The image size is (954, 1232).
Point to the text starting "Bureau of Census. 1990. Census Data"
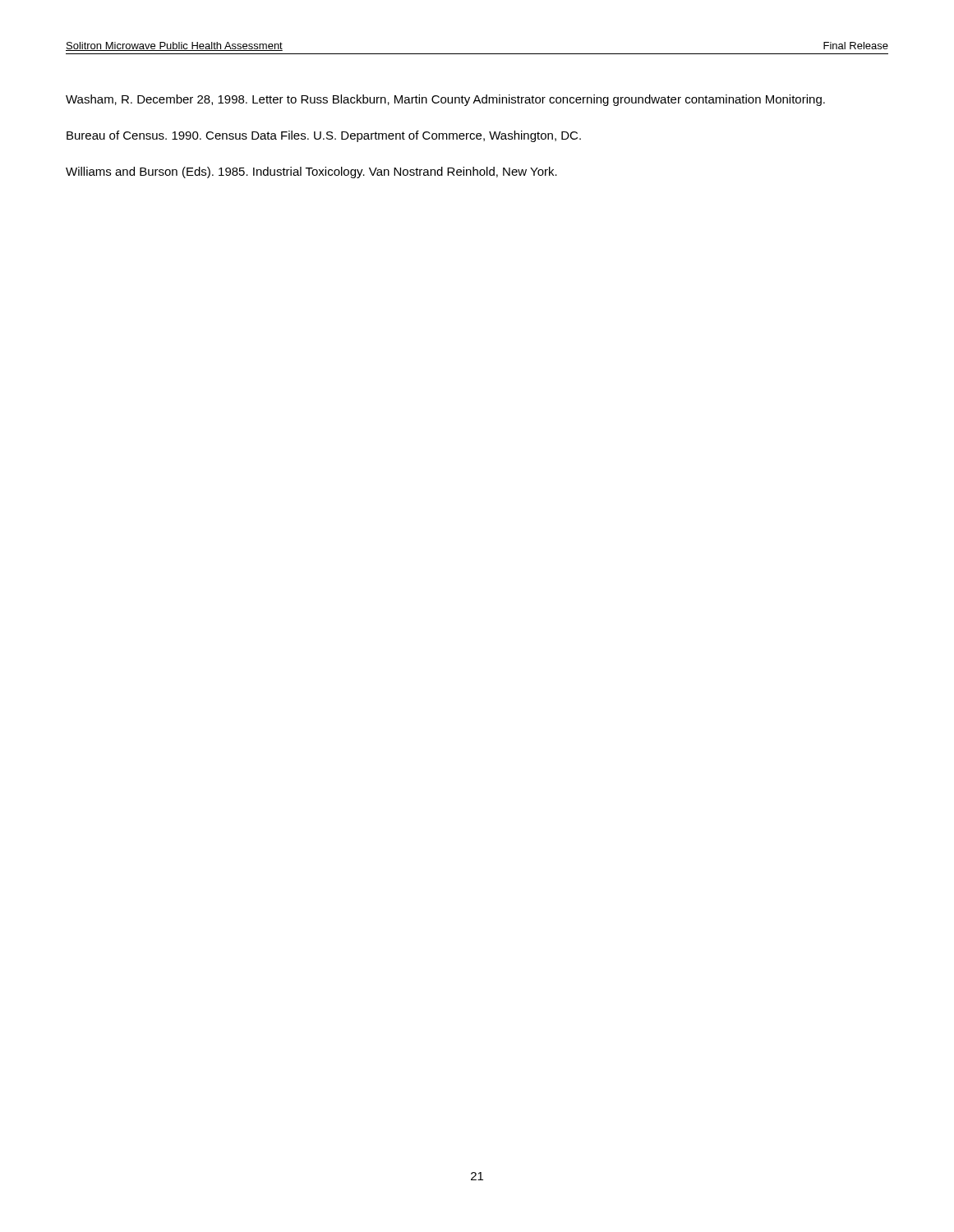tap(324, 135)
